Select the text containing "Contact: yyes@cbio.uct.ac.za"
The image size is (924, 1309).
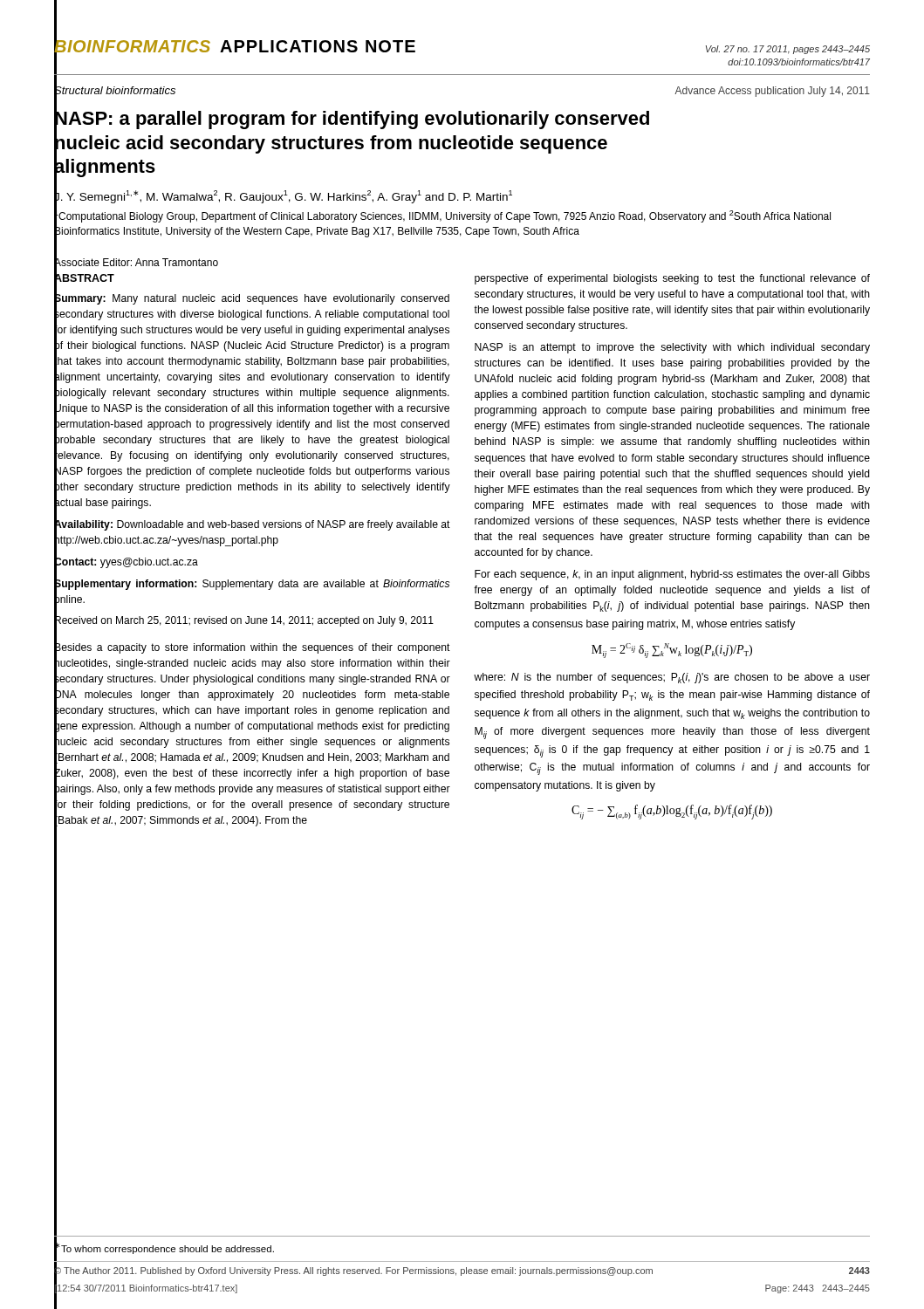click(x=126, y=562)
